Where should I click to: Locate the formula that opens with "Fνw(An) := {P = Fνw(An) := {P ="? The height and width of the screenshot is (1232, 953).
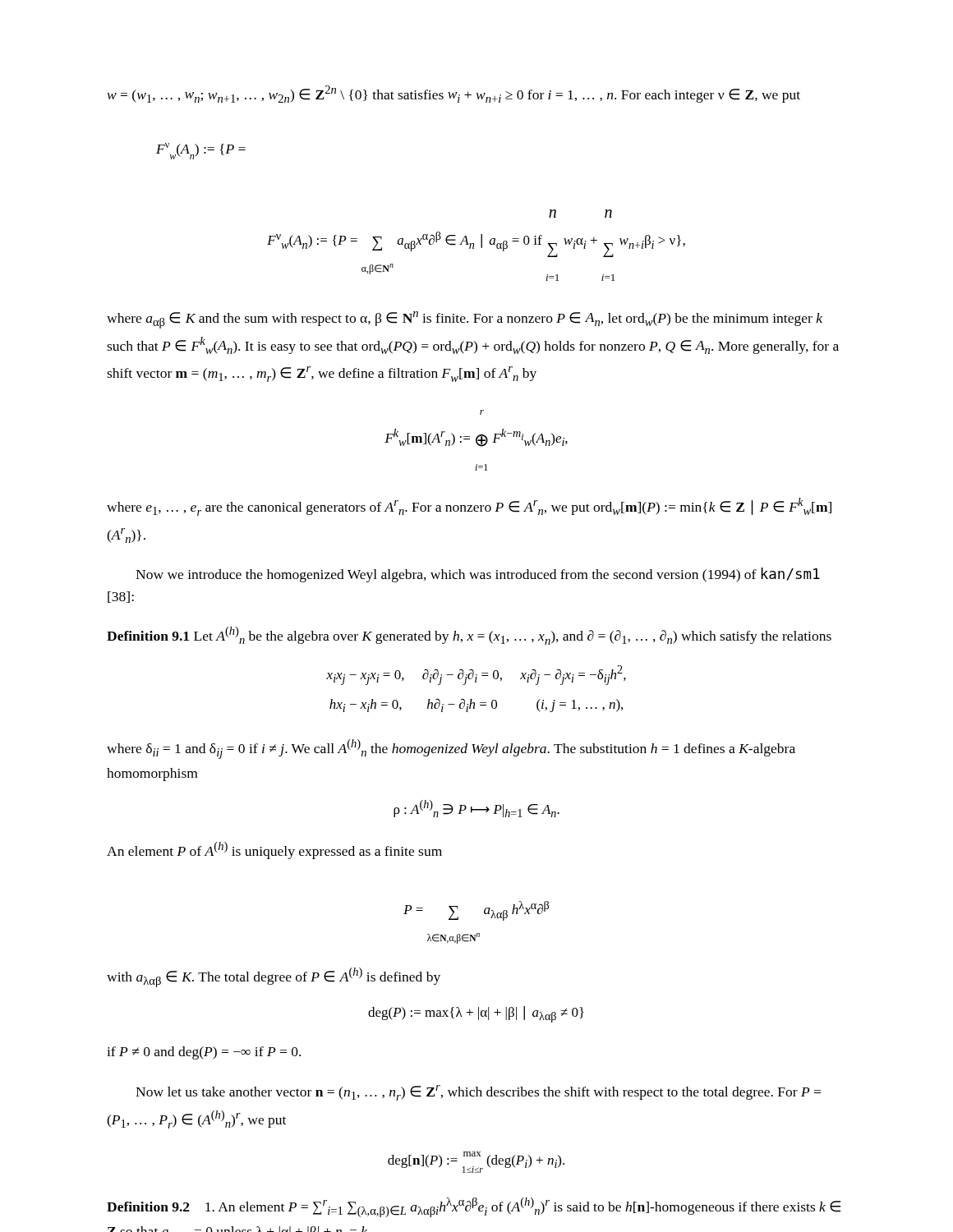tap(201, 151)
